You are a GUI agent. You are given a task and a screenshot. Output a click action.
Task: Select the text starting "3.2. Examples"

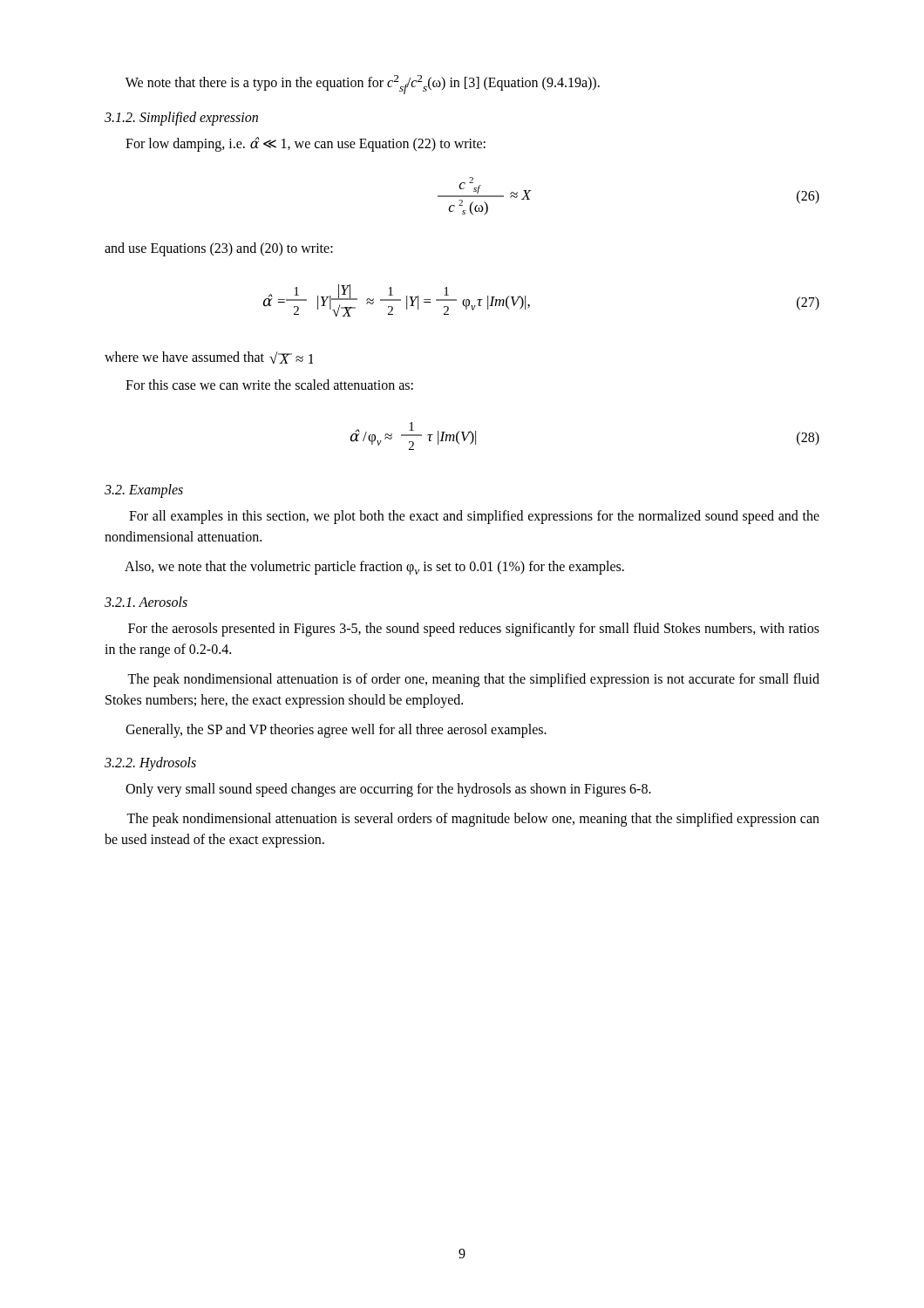tap(144, 490)
